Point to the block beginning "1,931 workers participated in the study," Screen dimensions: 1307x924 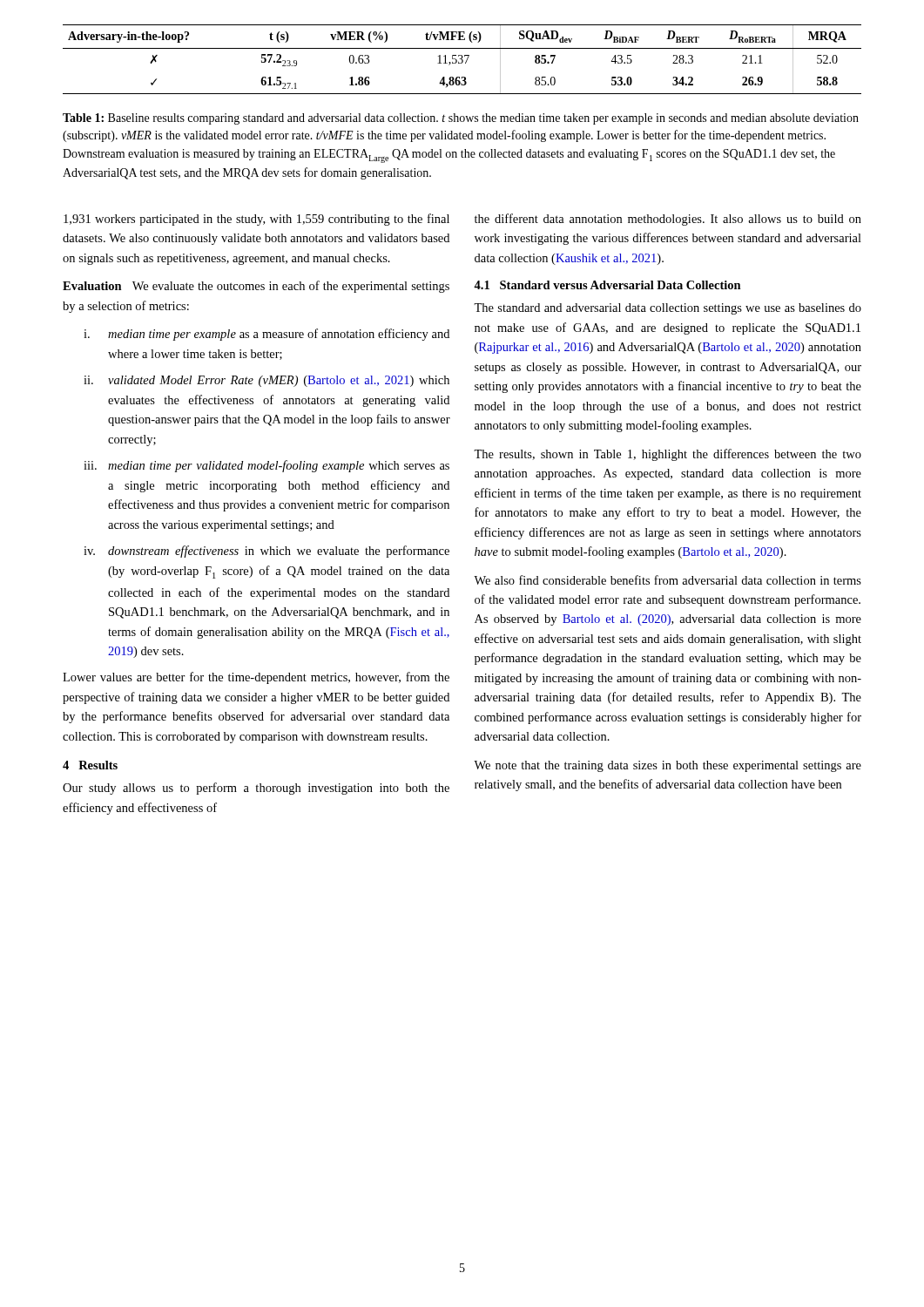point(256,238)
